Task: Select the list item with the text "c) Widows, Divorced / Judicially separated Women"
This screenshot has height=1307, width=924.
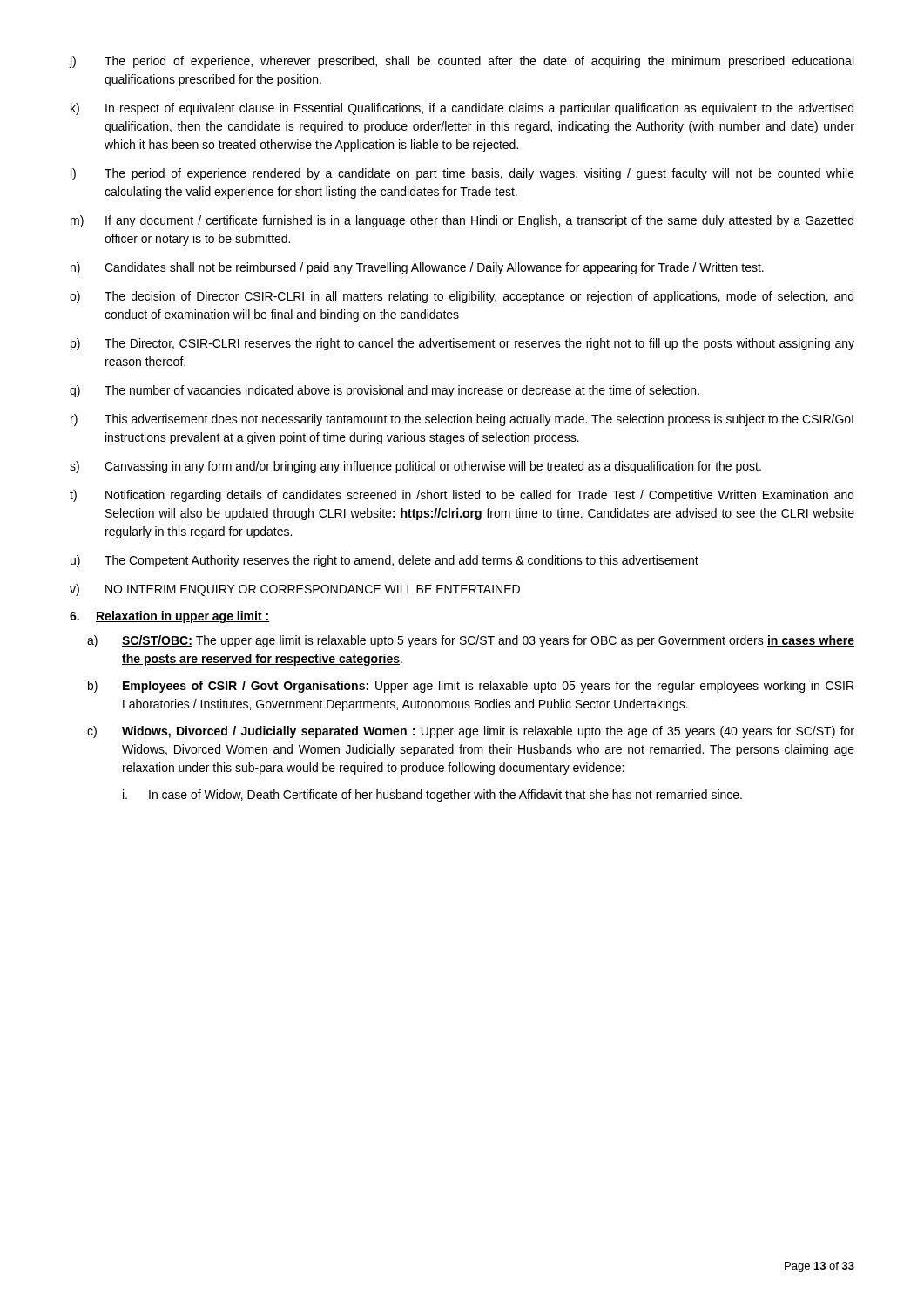Action: [x=471, y=750]
